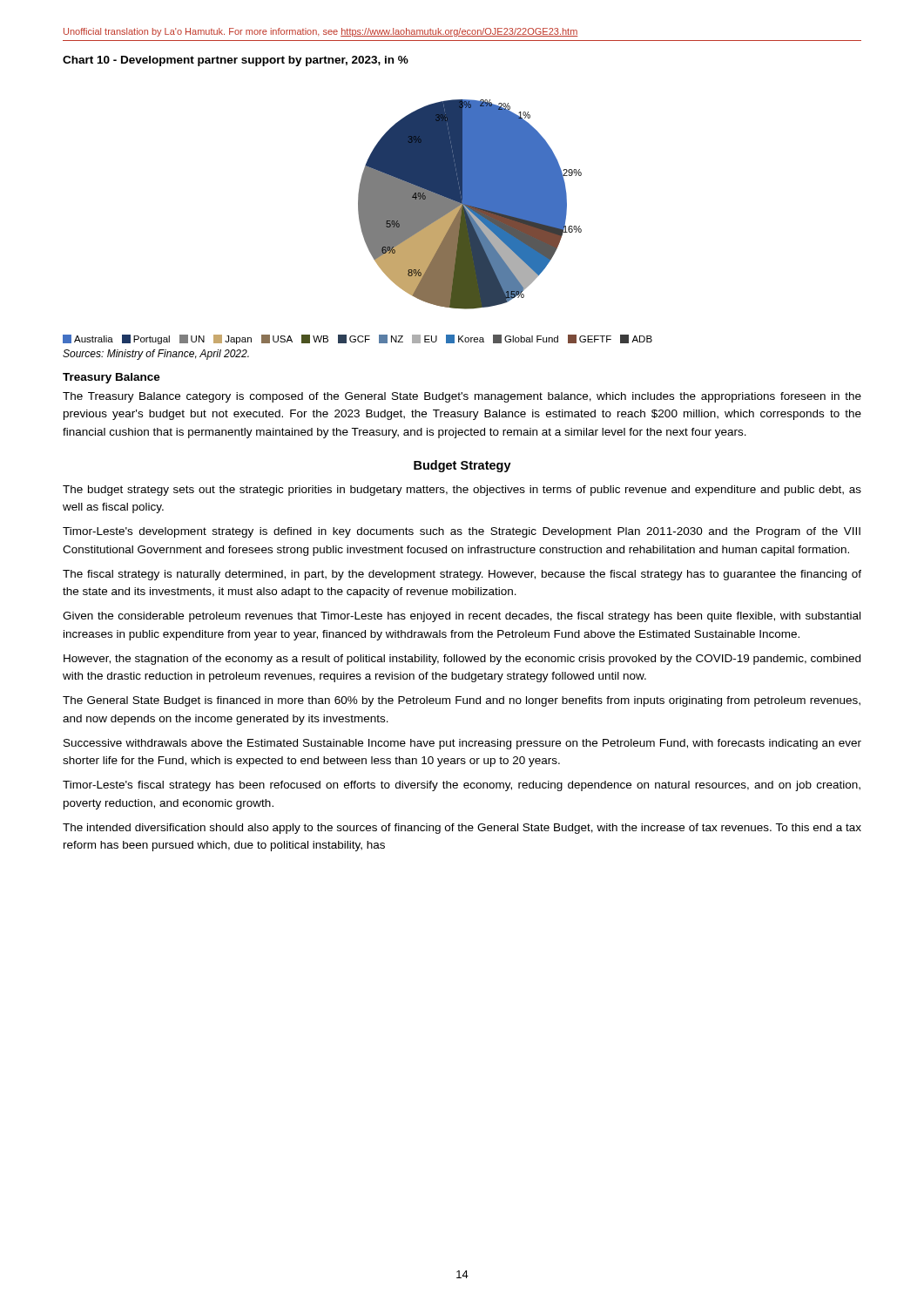
Task: Find the element starting "Treasury Balance"
Action: tap(111, 377)
